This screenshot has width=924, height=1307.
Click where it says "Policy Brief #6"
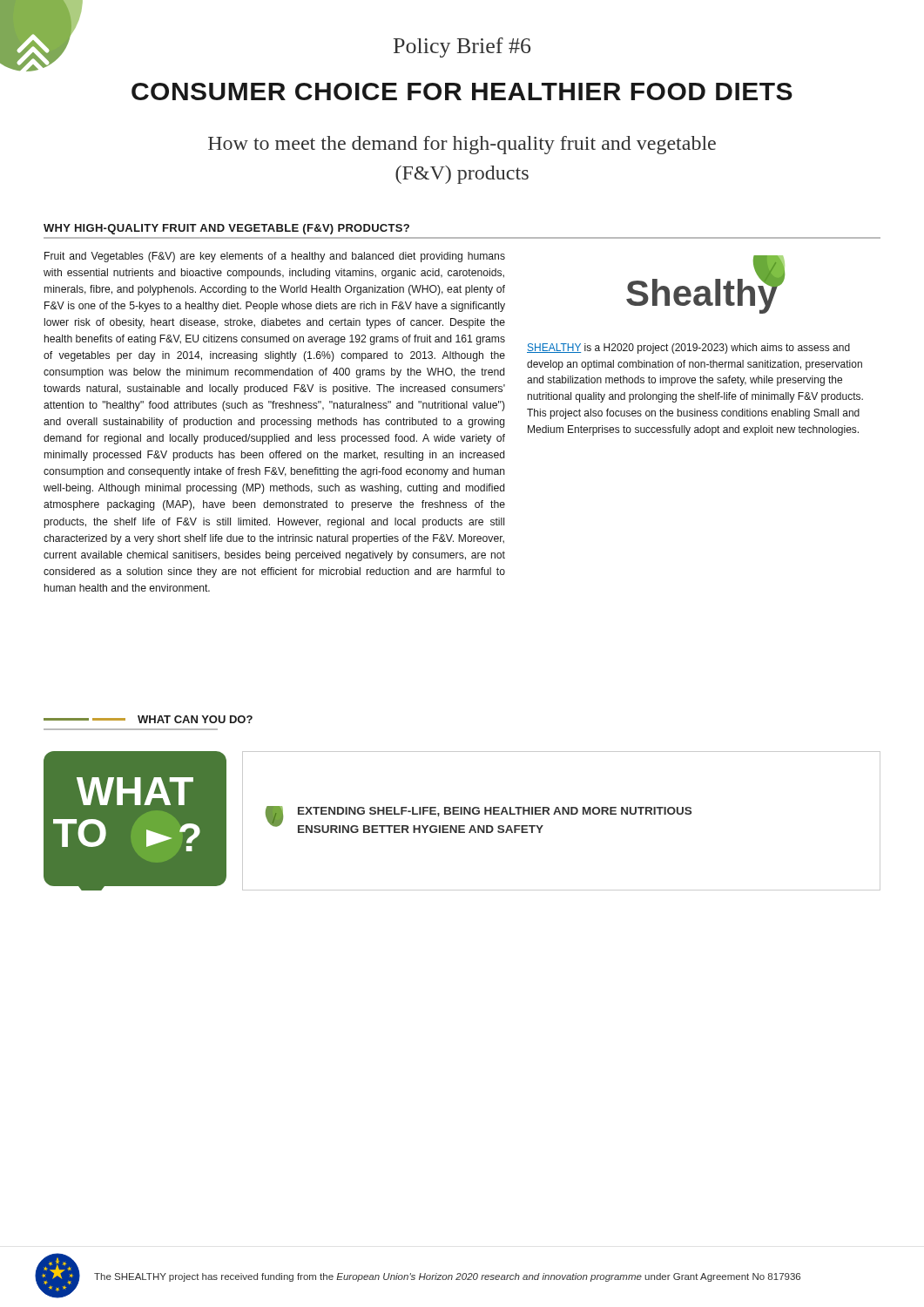462,46
